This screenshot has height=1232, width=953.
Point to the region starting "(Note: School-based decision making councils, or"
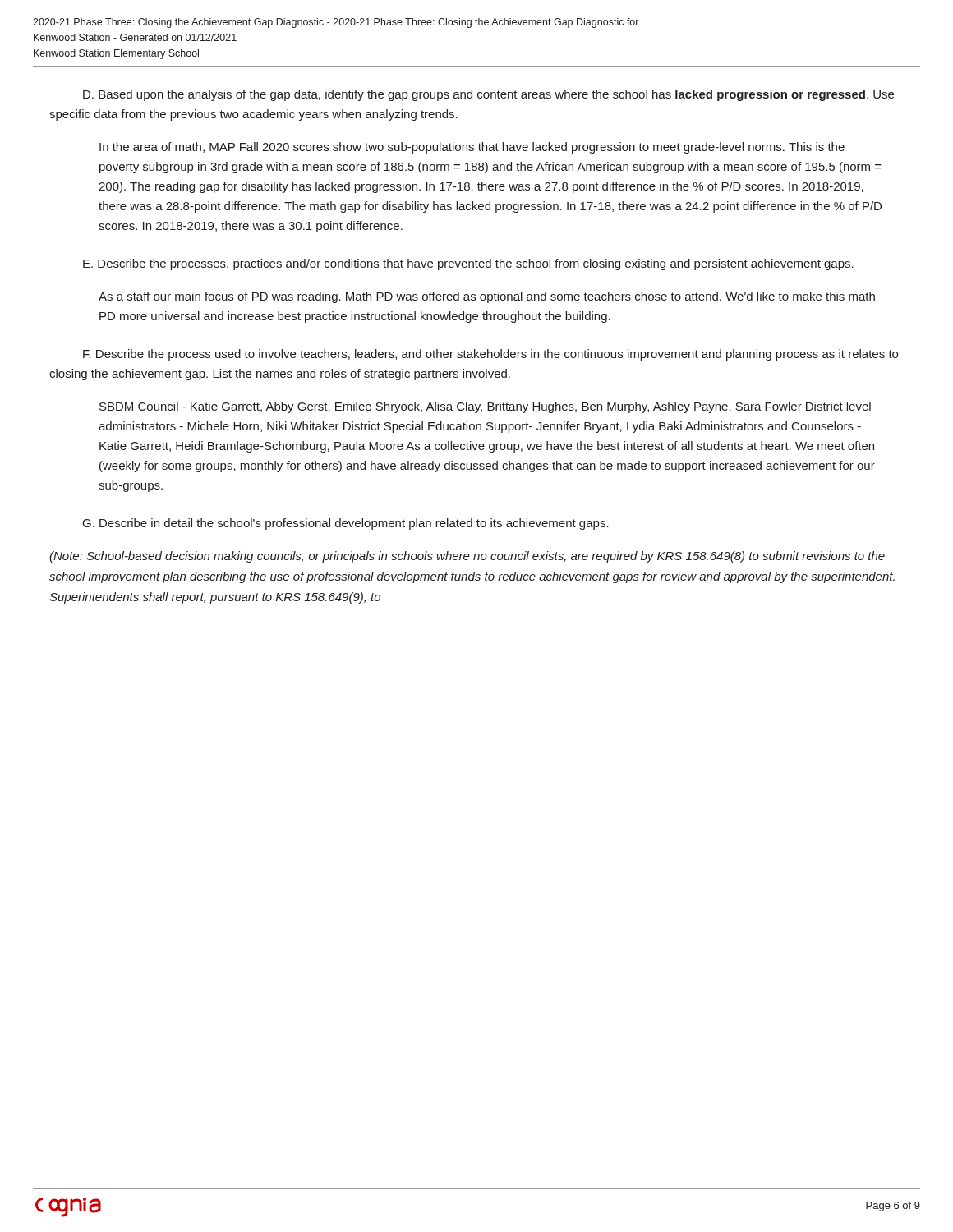pos(473,576)
